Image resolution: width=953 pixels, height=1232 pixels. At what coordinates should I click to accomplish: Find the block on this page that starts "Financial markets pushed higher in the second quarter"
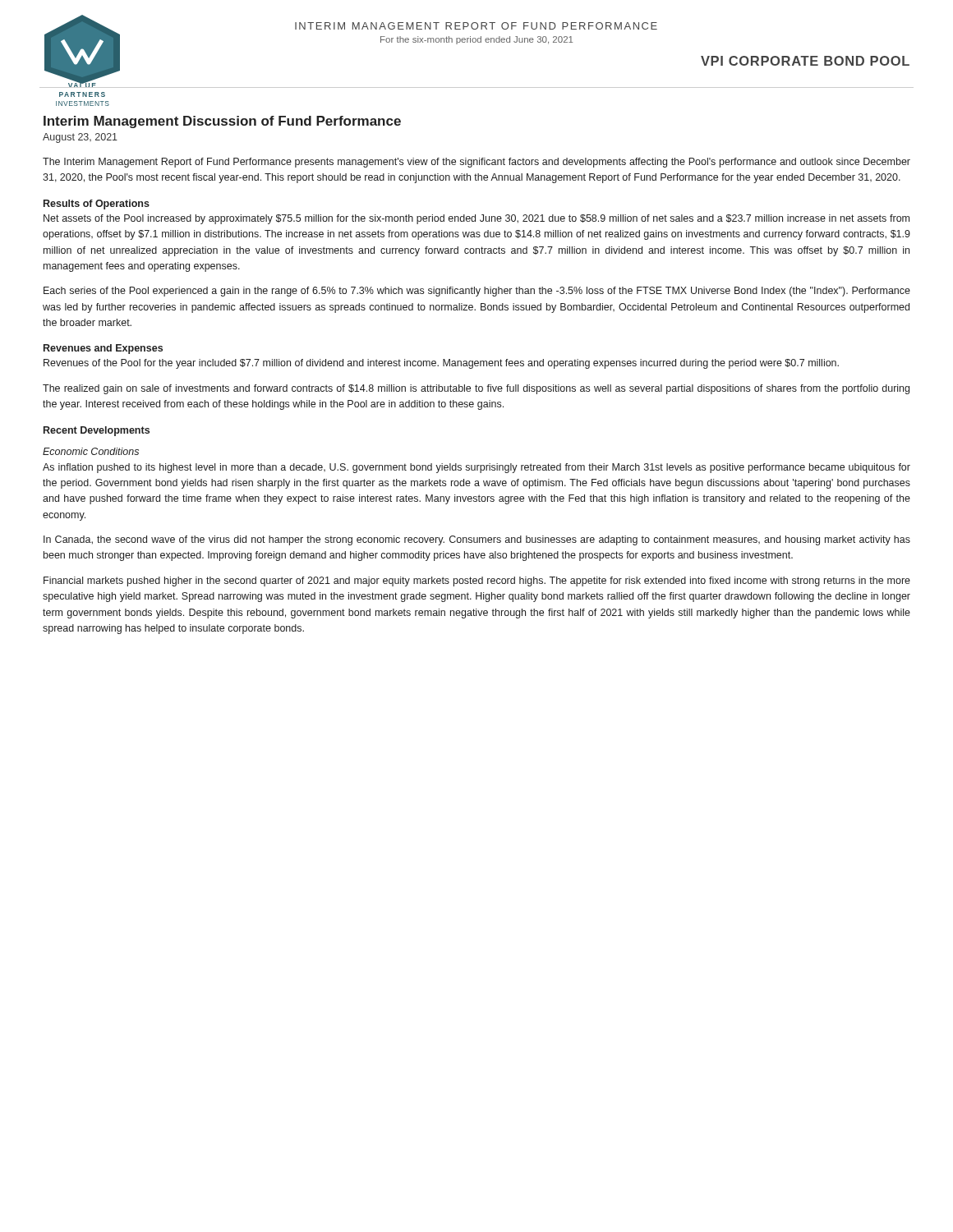pyautogui.click(x=476, y=605)
